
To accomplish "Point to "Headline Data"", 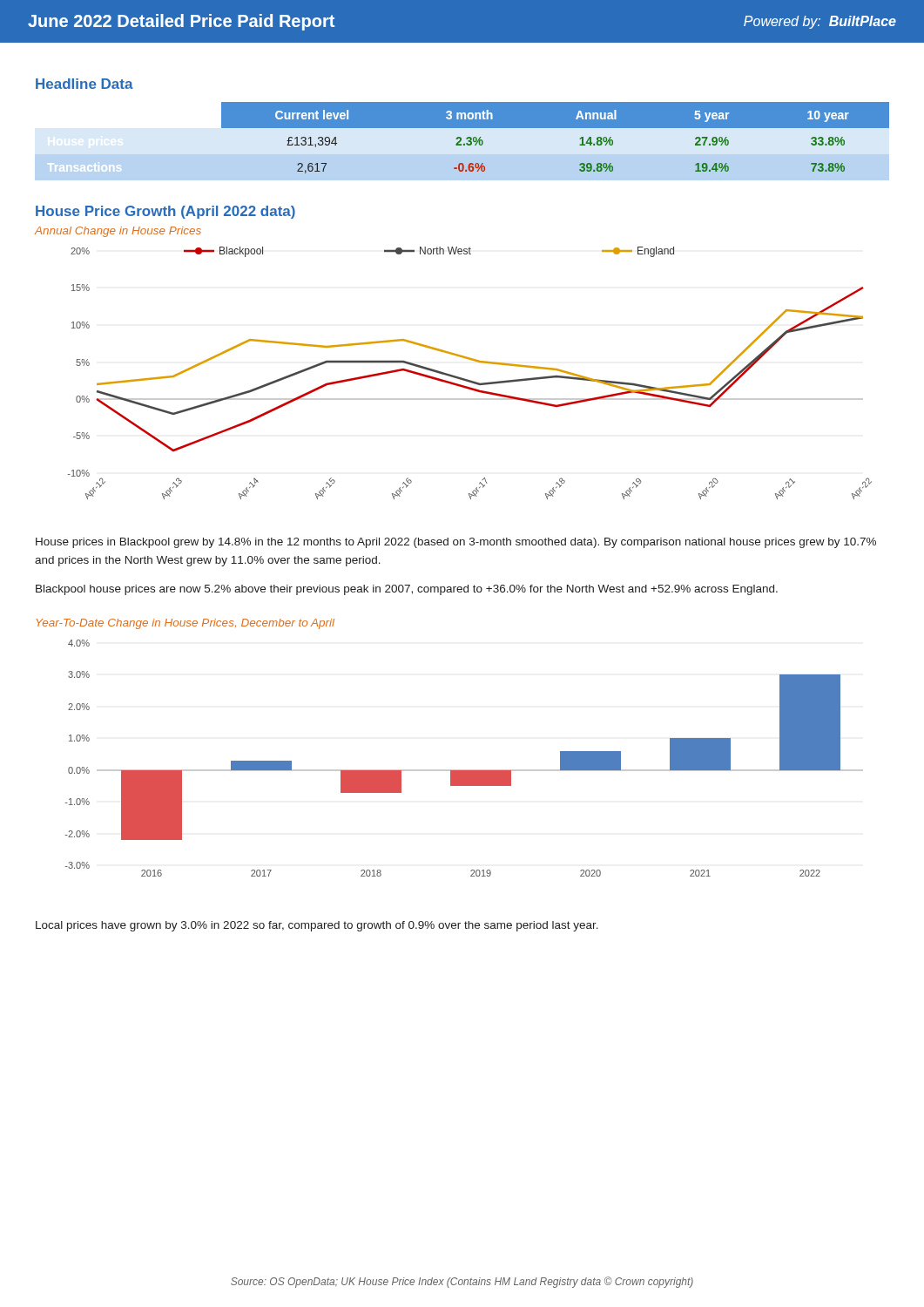I will click(x=84, y=84).
